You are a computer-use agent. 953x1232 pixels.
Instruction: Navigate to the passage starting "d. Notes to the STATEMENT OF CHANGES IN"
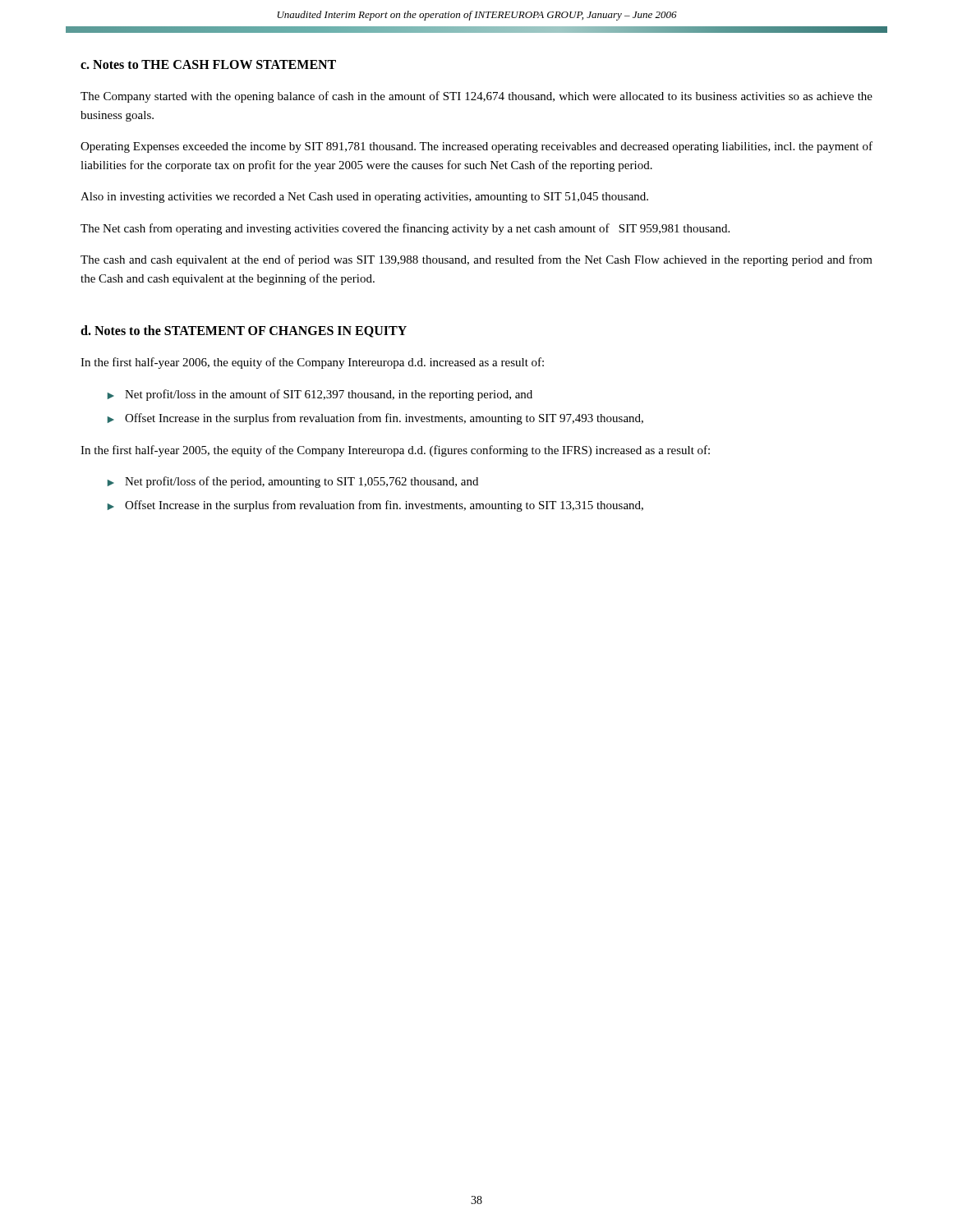(x=244, y=331)
